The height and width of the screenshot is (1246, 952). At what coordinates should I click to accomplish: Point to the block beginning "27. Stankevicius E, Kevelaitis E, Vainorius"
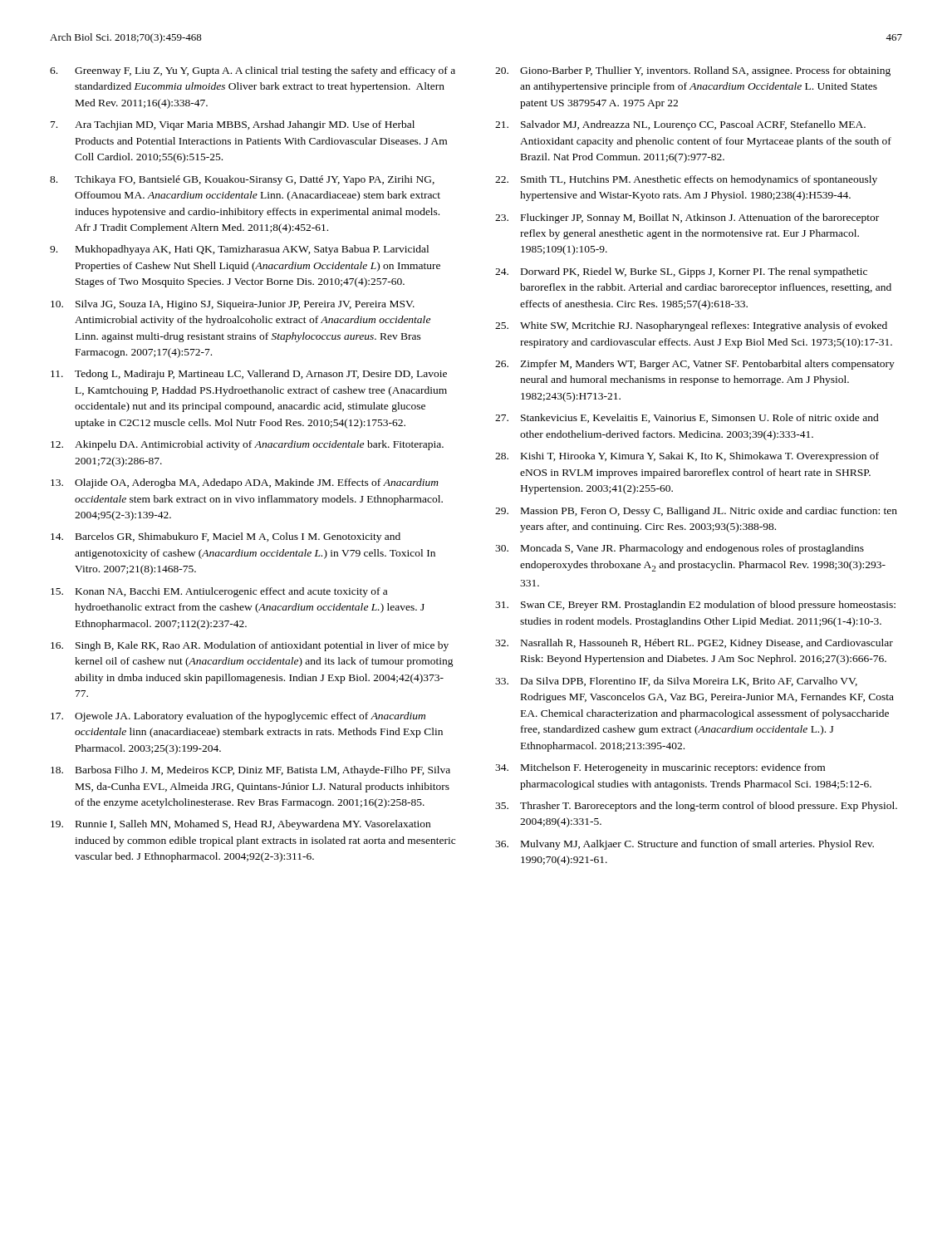coord(699,426)
